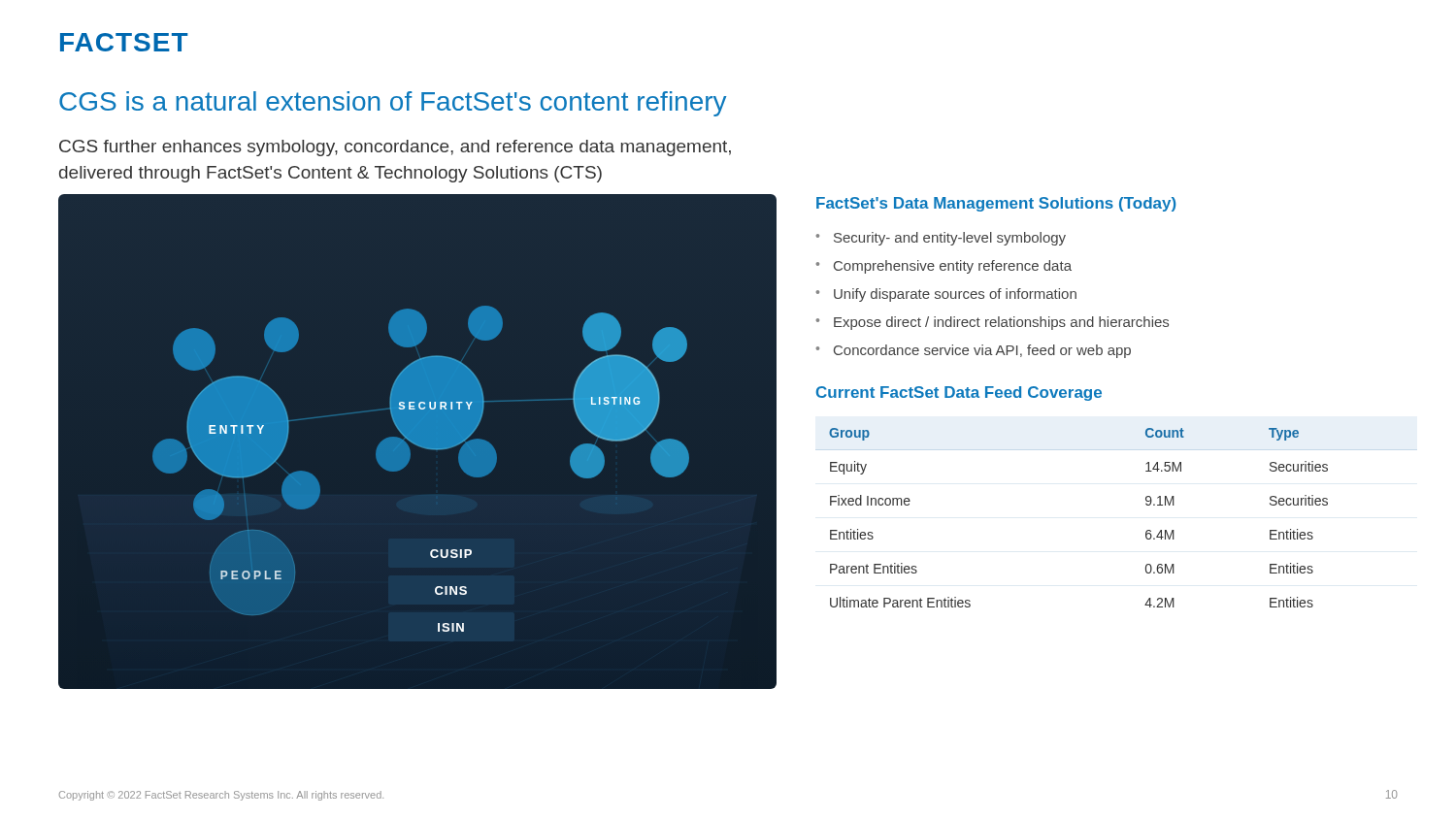
Task: Locate the table with the text "Parent Entities"
Action: pos(1116,518)
